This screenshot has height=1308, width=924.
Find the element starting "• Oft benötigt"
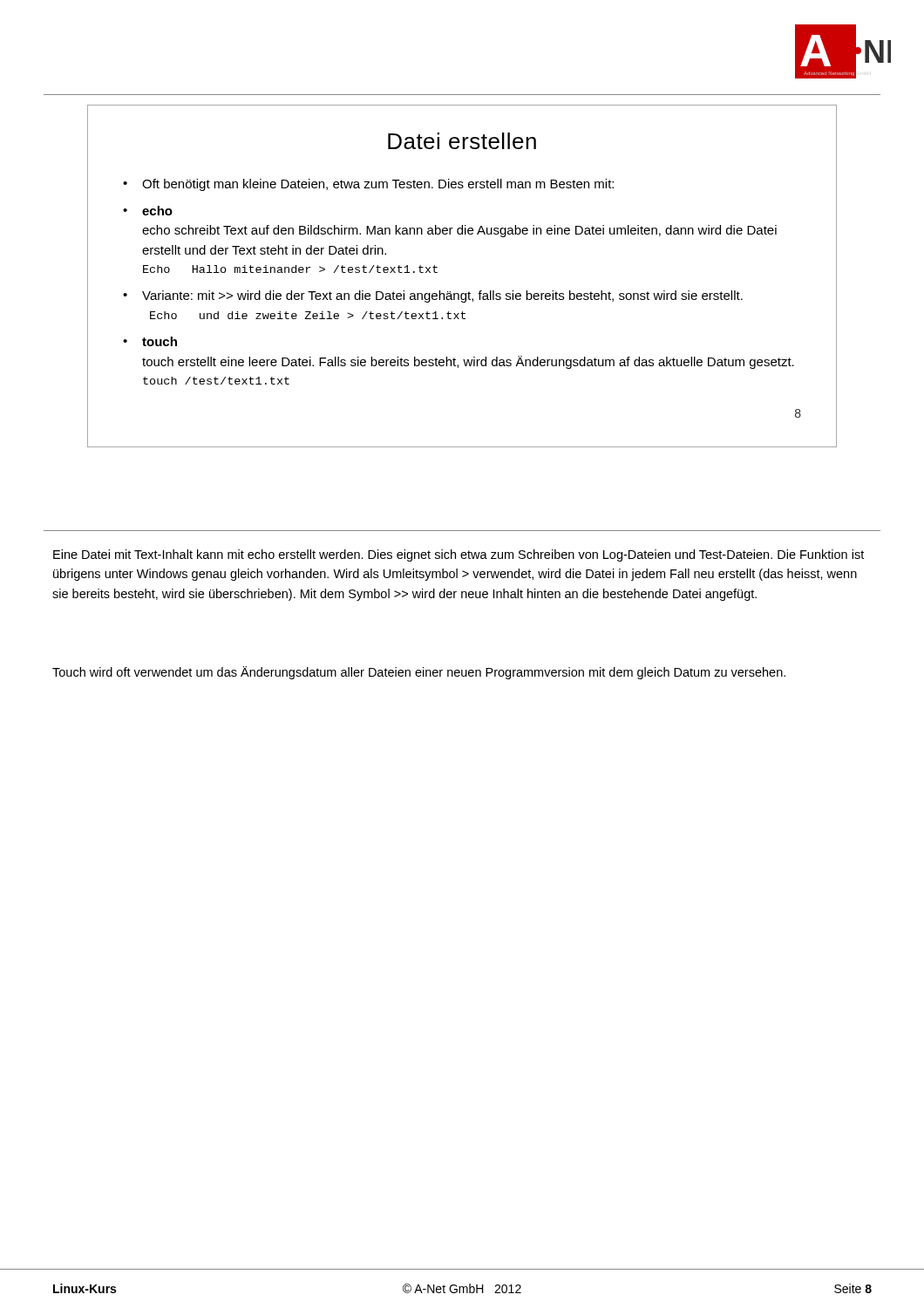click(462, 184)
